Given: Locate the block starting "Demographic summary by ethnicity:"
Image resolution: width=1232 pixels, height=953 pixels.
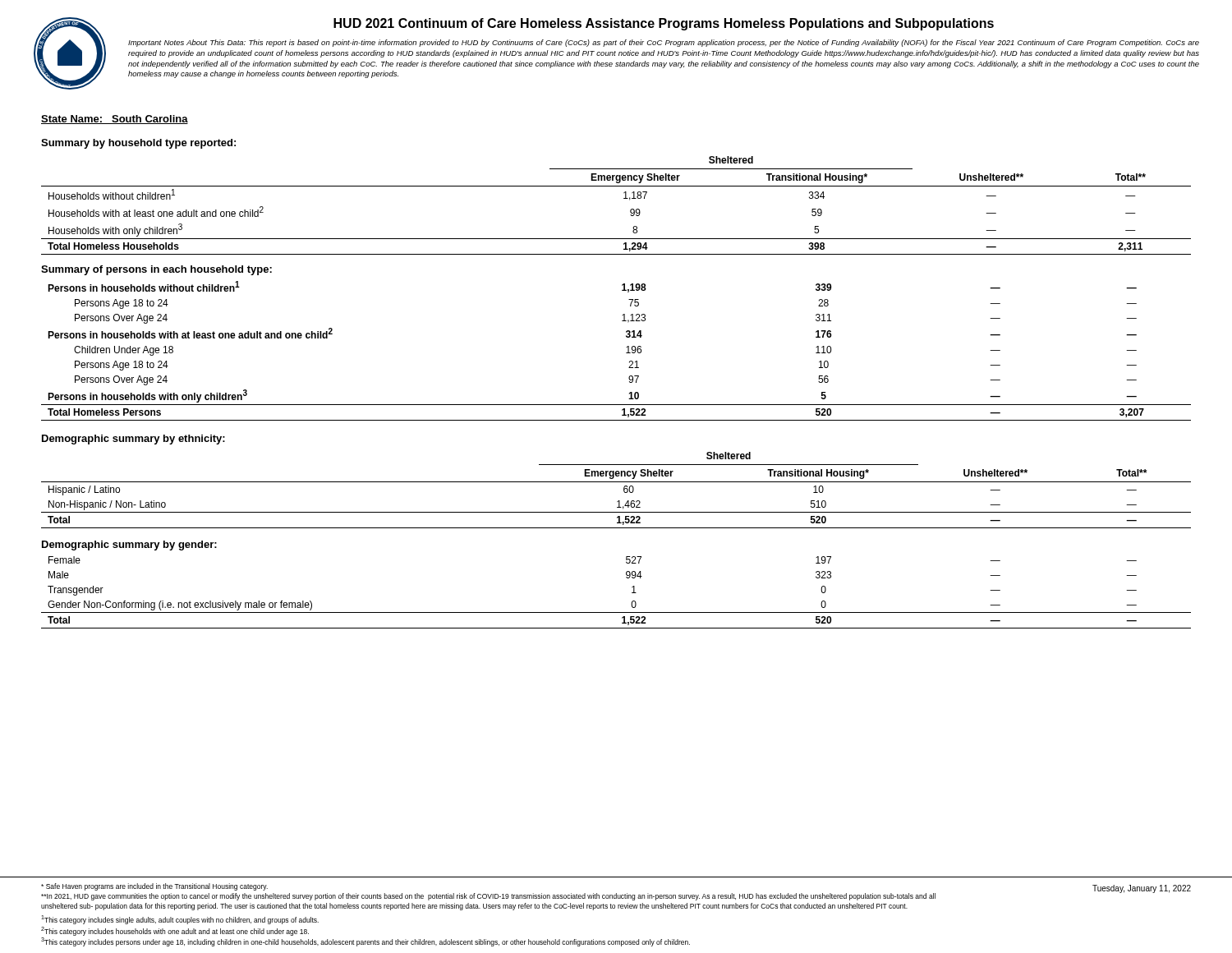Looking at the screenshot, I should pos(133,438).
